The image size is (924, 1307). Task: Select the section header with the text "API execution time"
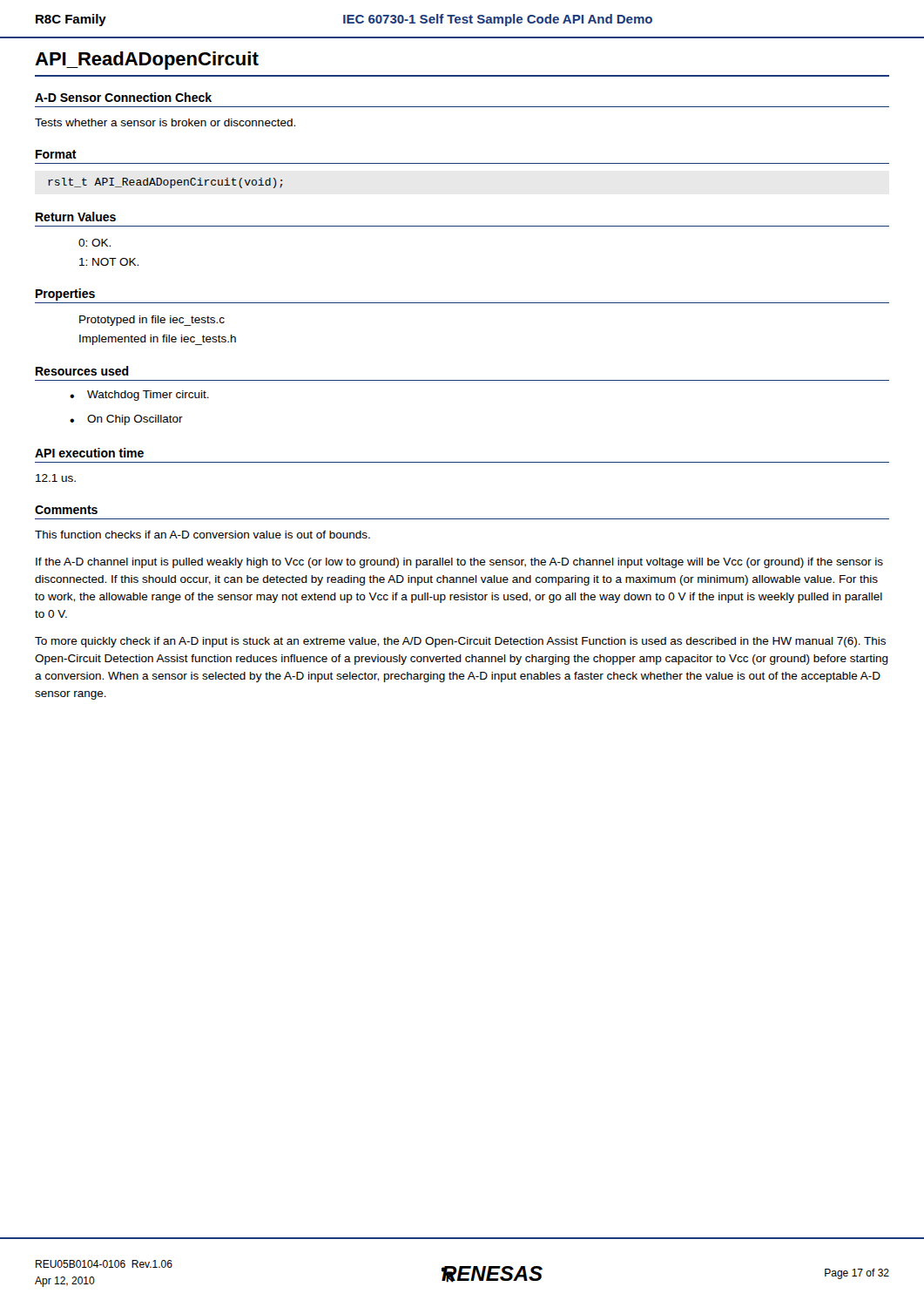point(89,453)
